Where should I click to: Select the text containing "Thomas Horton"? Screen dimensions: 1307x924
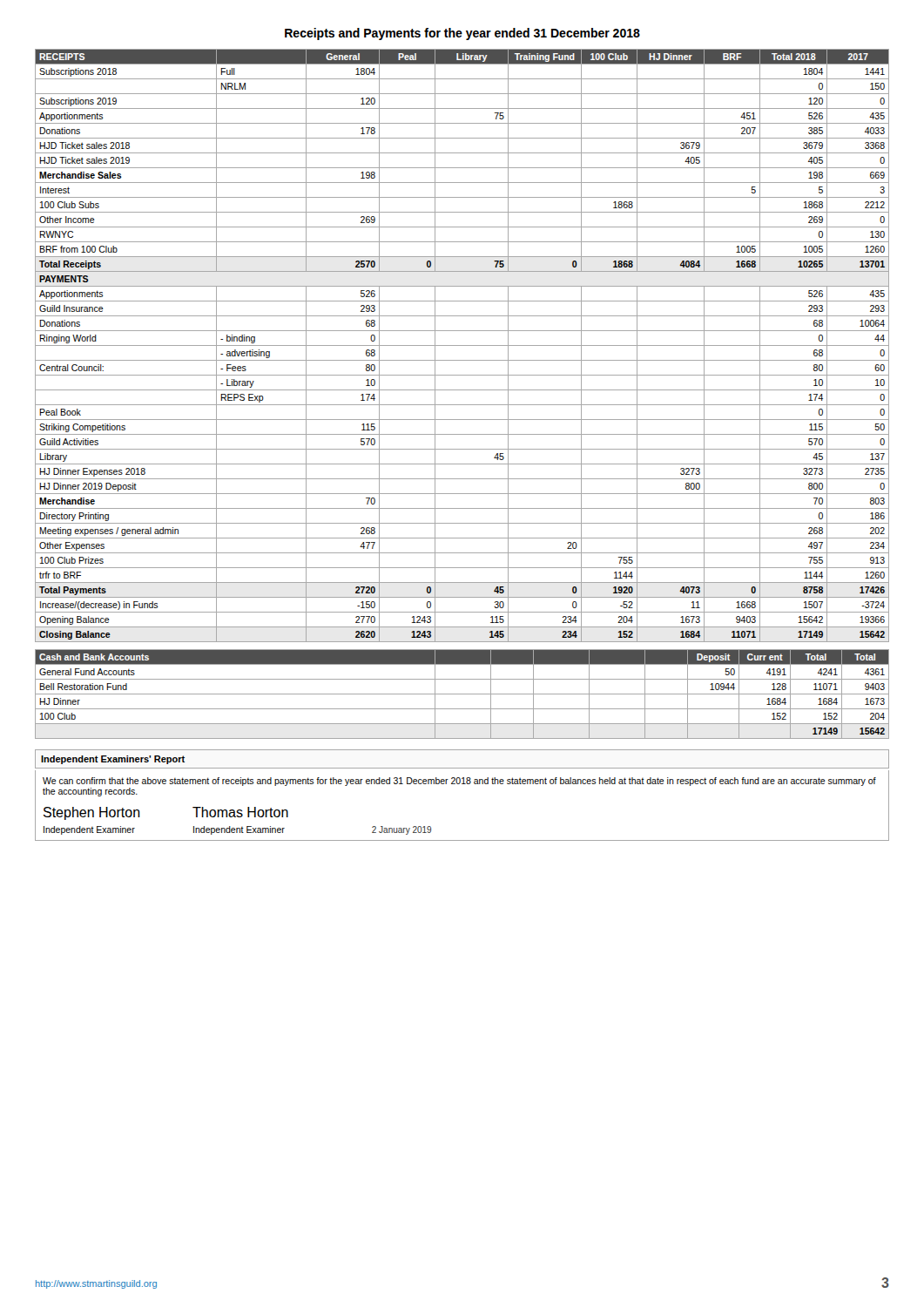[241, 812]
